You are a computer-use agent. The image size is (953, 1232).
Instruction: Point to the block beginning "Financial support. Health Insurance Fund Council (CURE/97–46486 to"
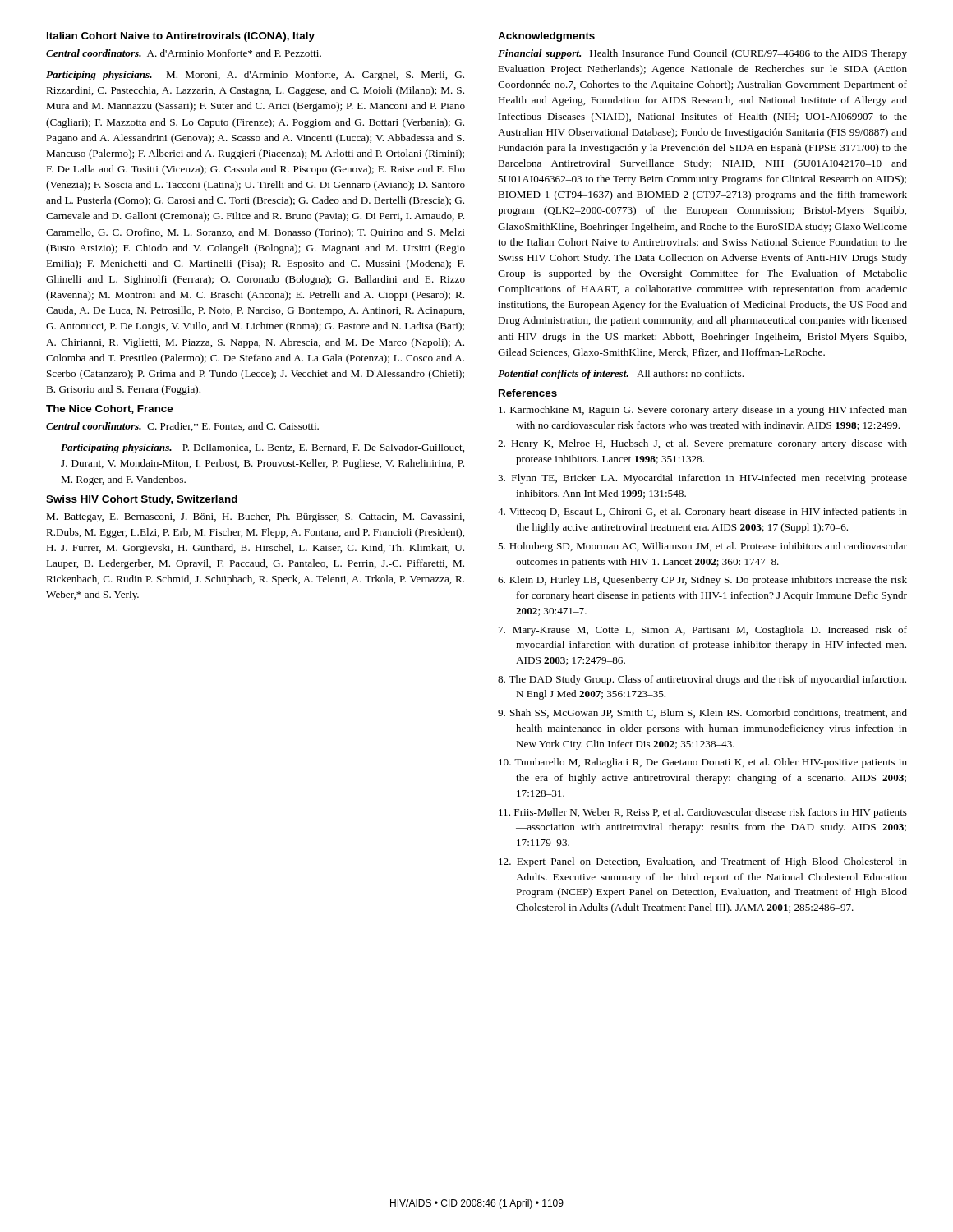702,202
